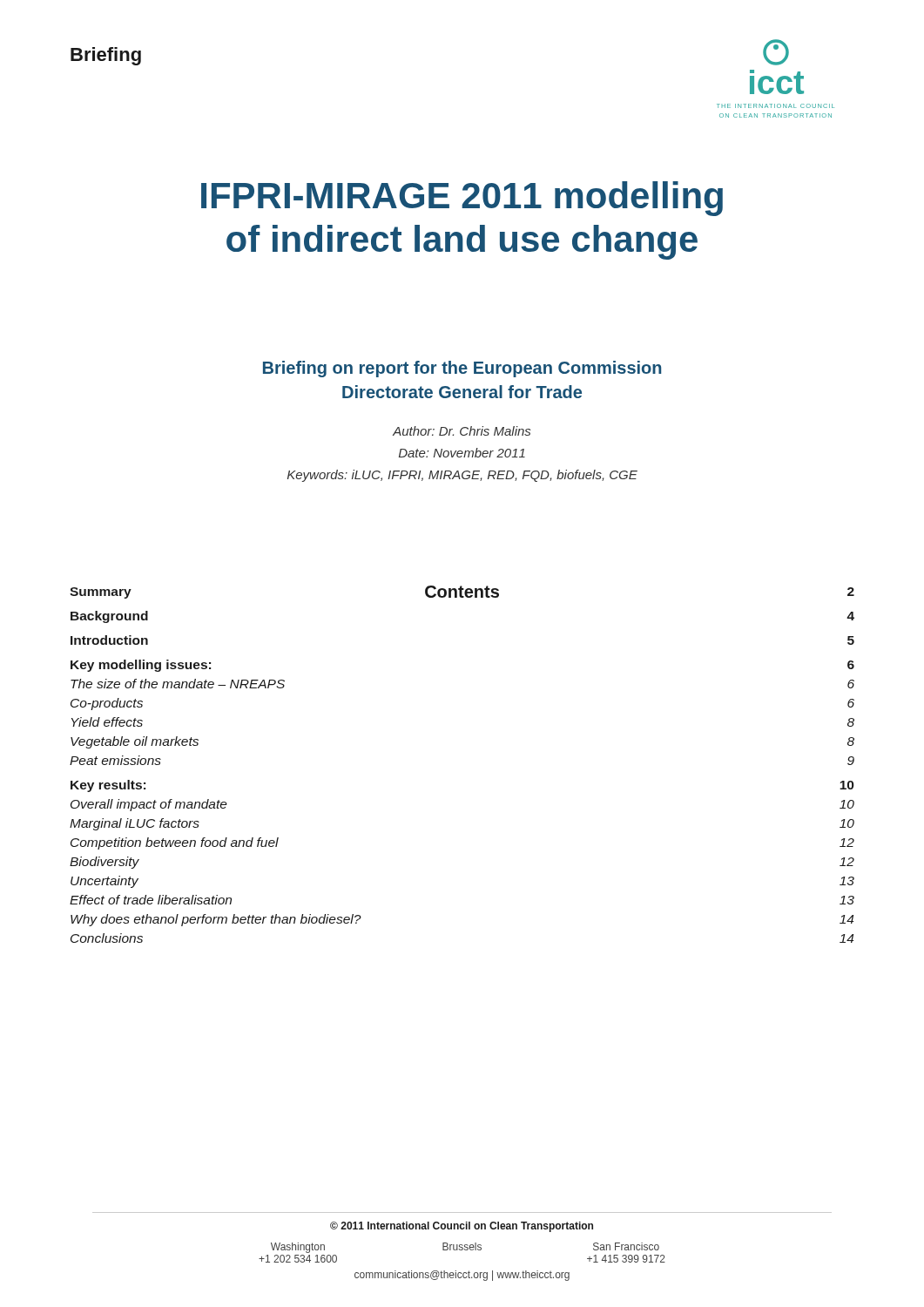Locate the text block with the text "Keywords: iLUC, IFPRI,"

point(462,474)
